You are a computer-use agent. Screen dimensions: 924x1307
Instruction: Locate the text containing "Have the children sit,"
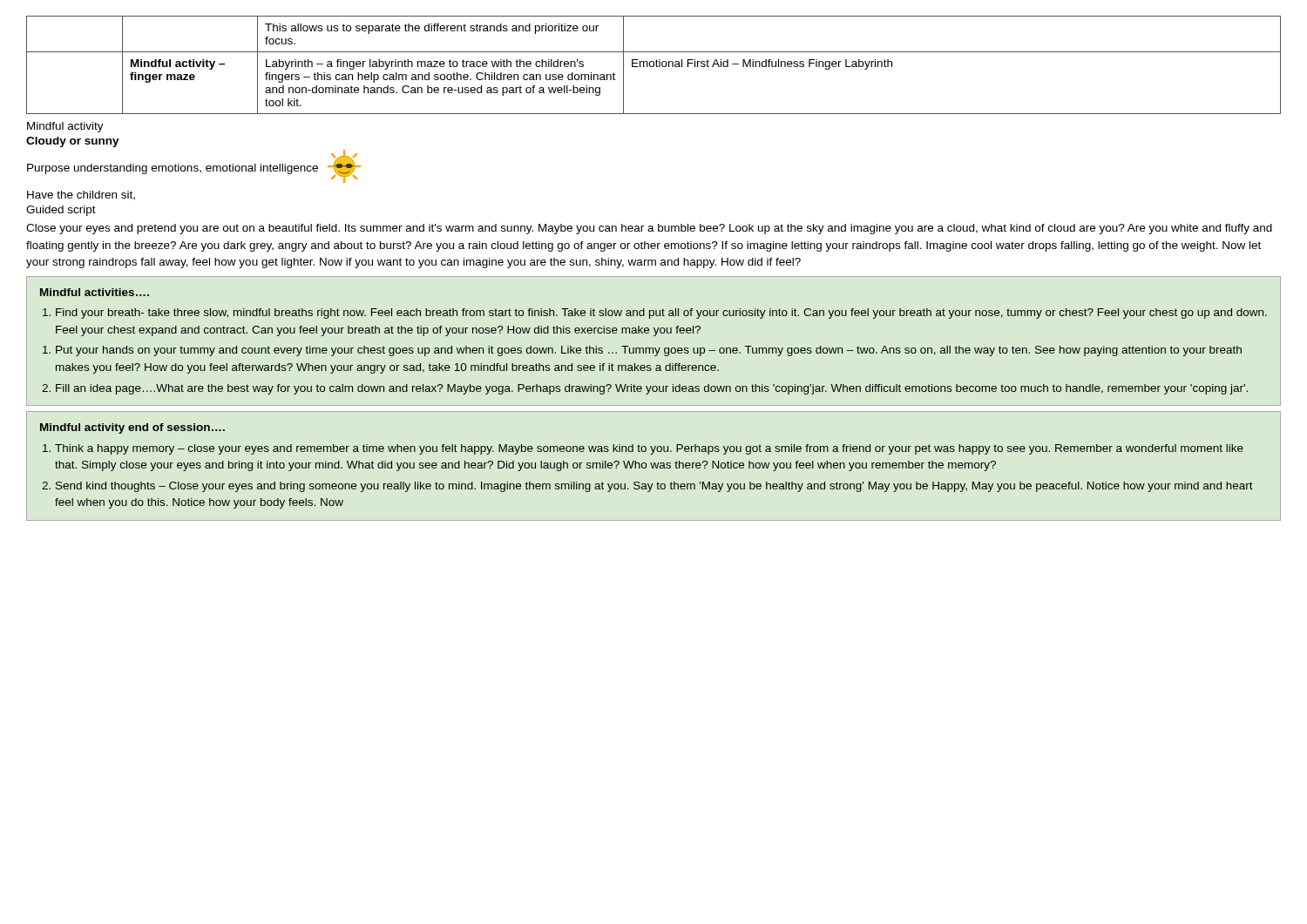[81, 195]
